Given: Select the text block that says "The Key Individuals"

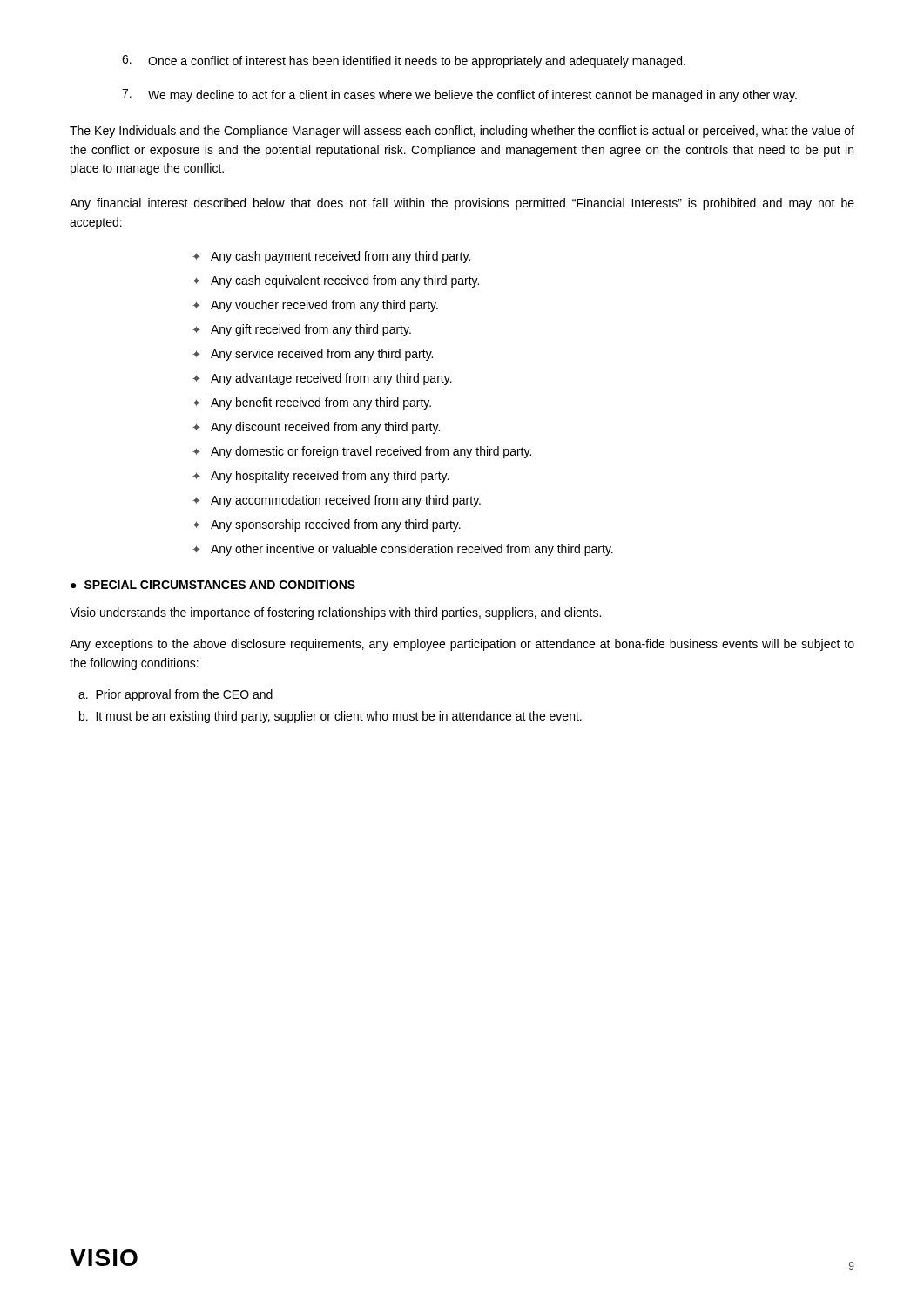Looking at the screenshot, I should 462,150.
